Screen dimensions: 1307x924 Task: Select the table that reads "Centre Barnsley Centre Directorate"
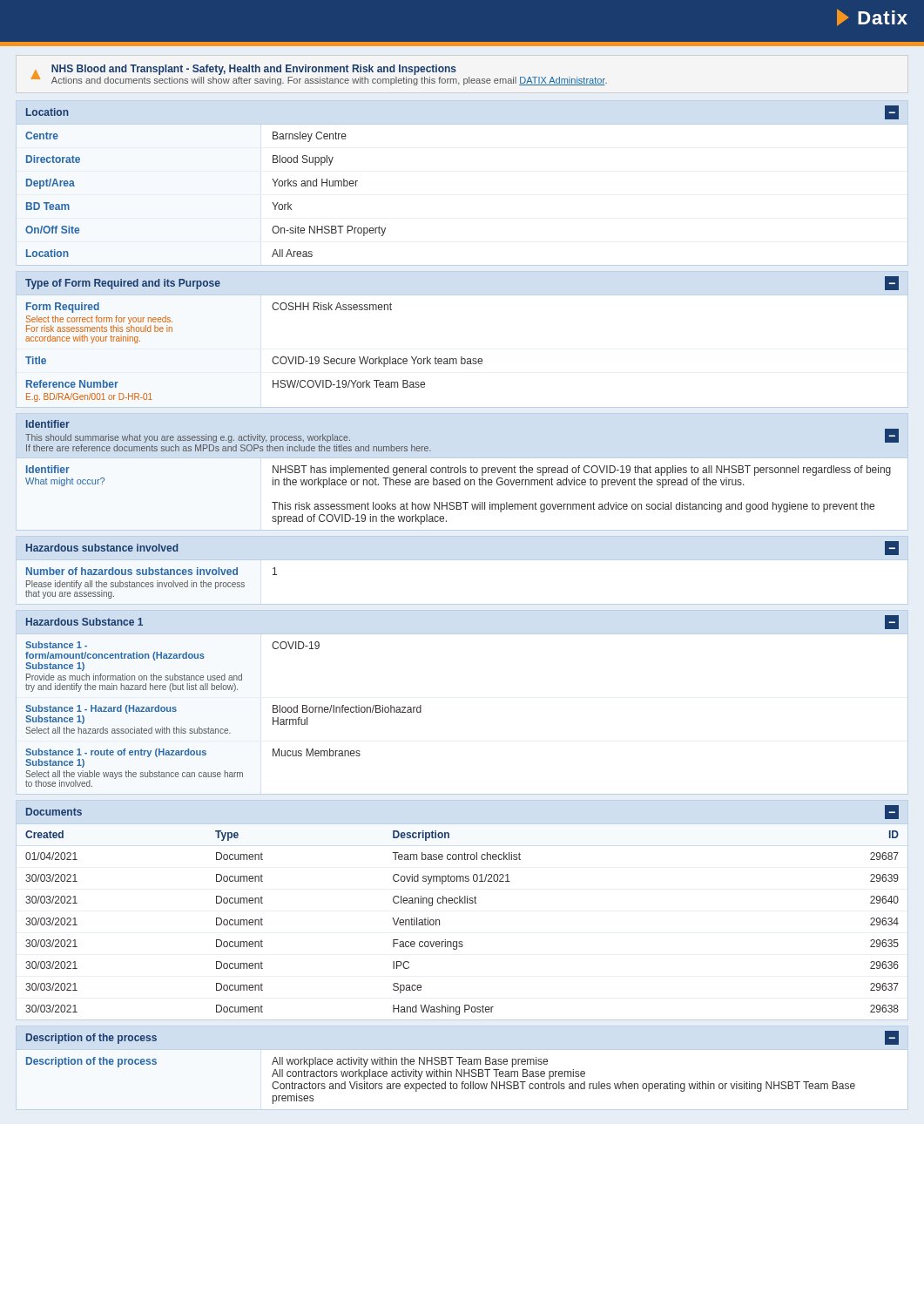tap(462, 195)
